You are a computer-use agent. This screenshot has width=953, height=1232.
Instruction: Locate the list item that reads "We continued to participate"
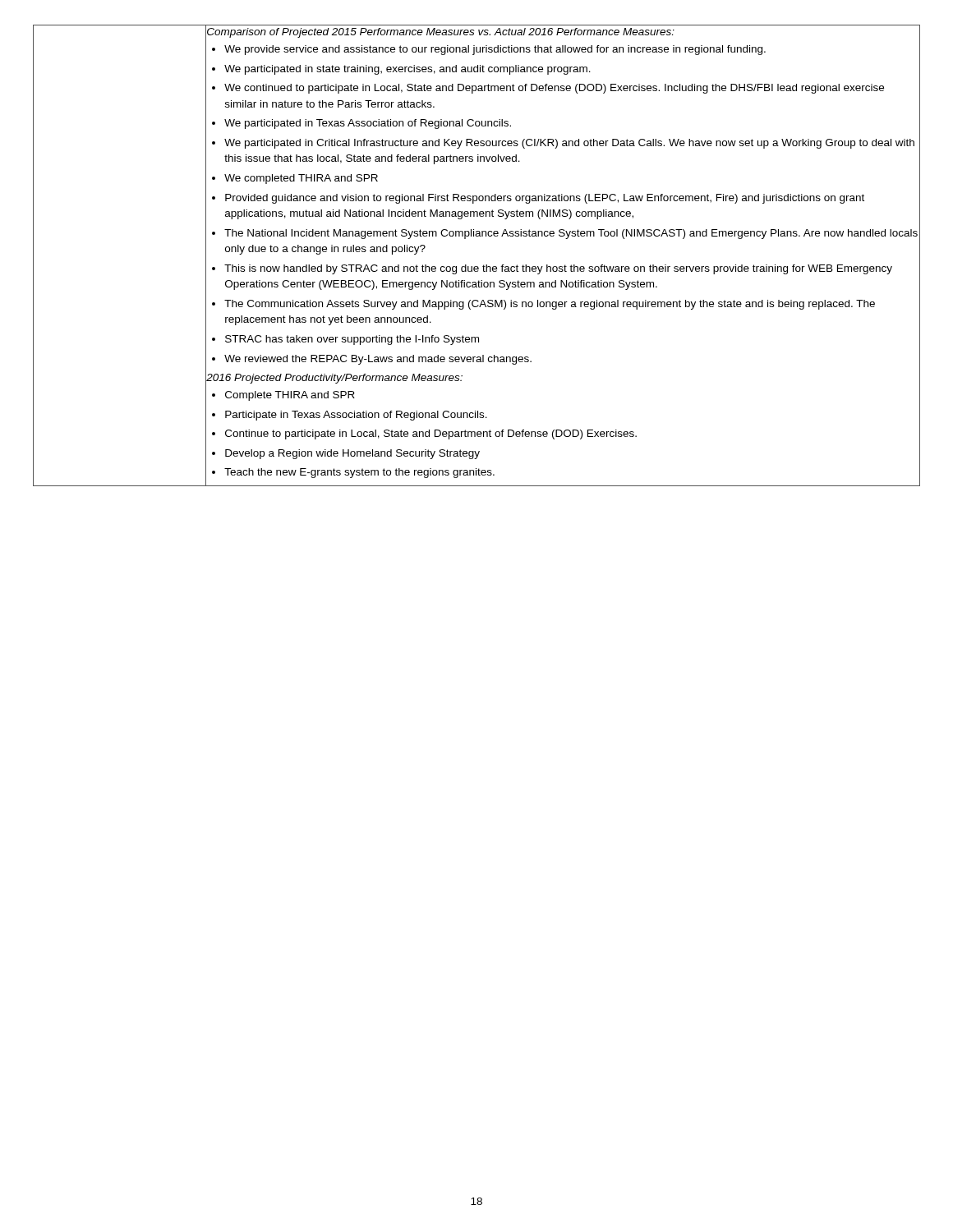coord(572,96)
